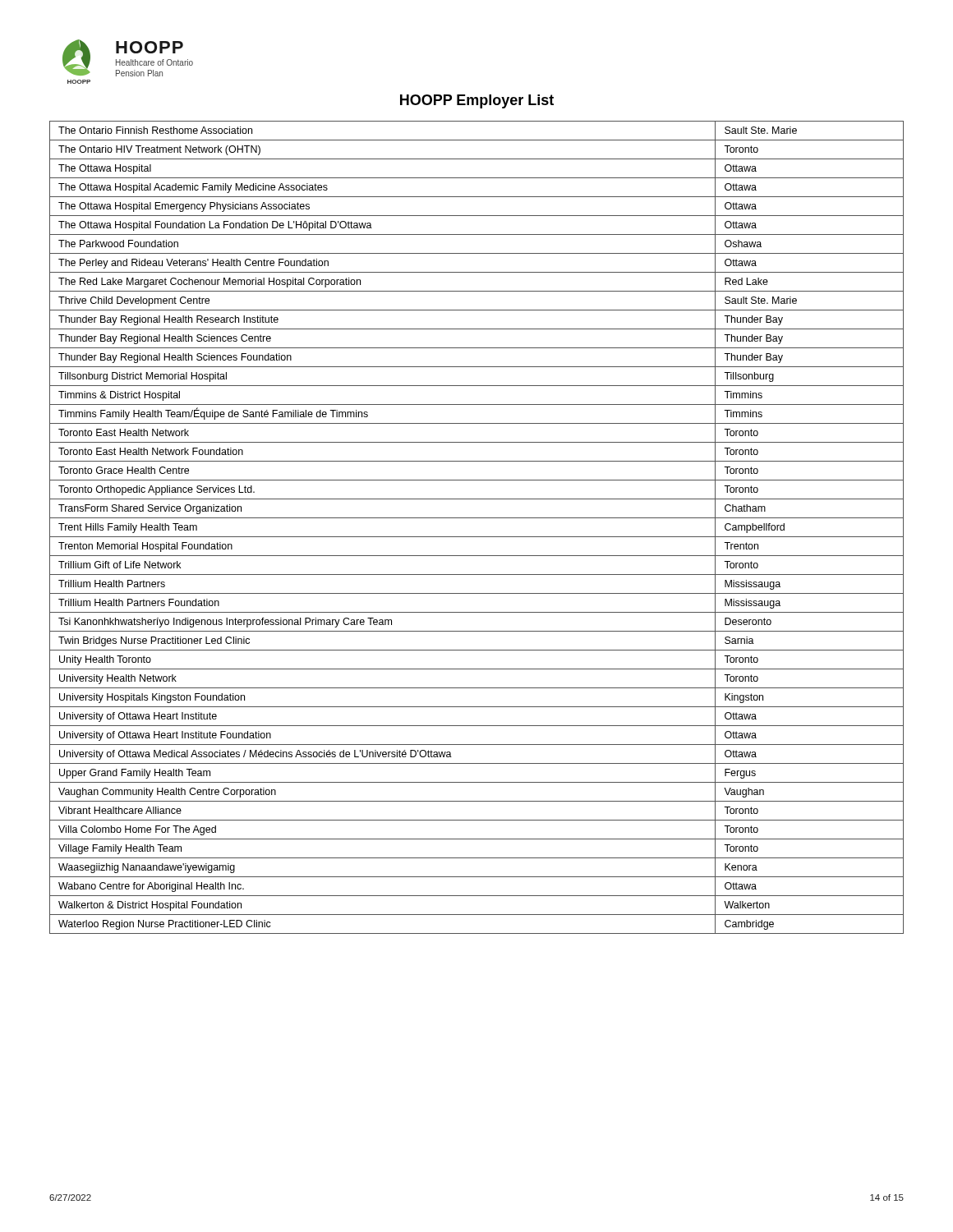The width and height of the screenshot is (953, 1232).
Task: Select the table that reads "Village Family Health Team"
Action: pos(476,527)
